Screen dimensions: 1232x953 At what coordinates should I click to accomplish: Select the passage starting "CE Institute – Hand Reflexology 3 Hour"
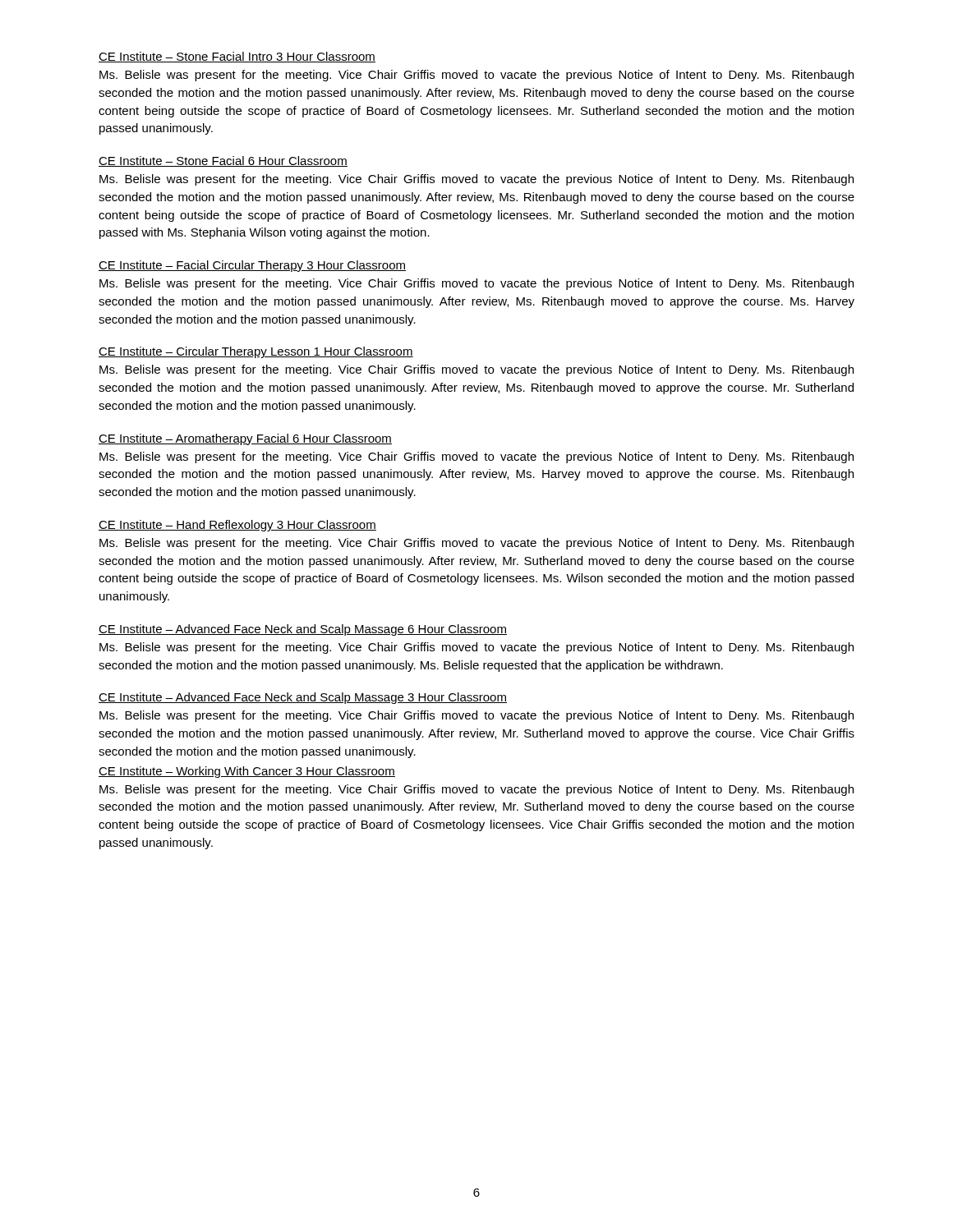point(237,524)
